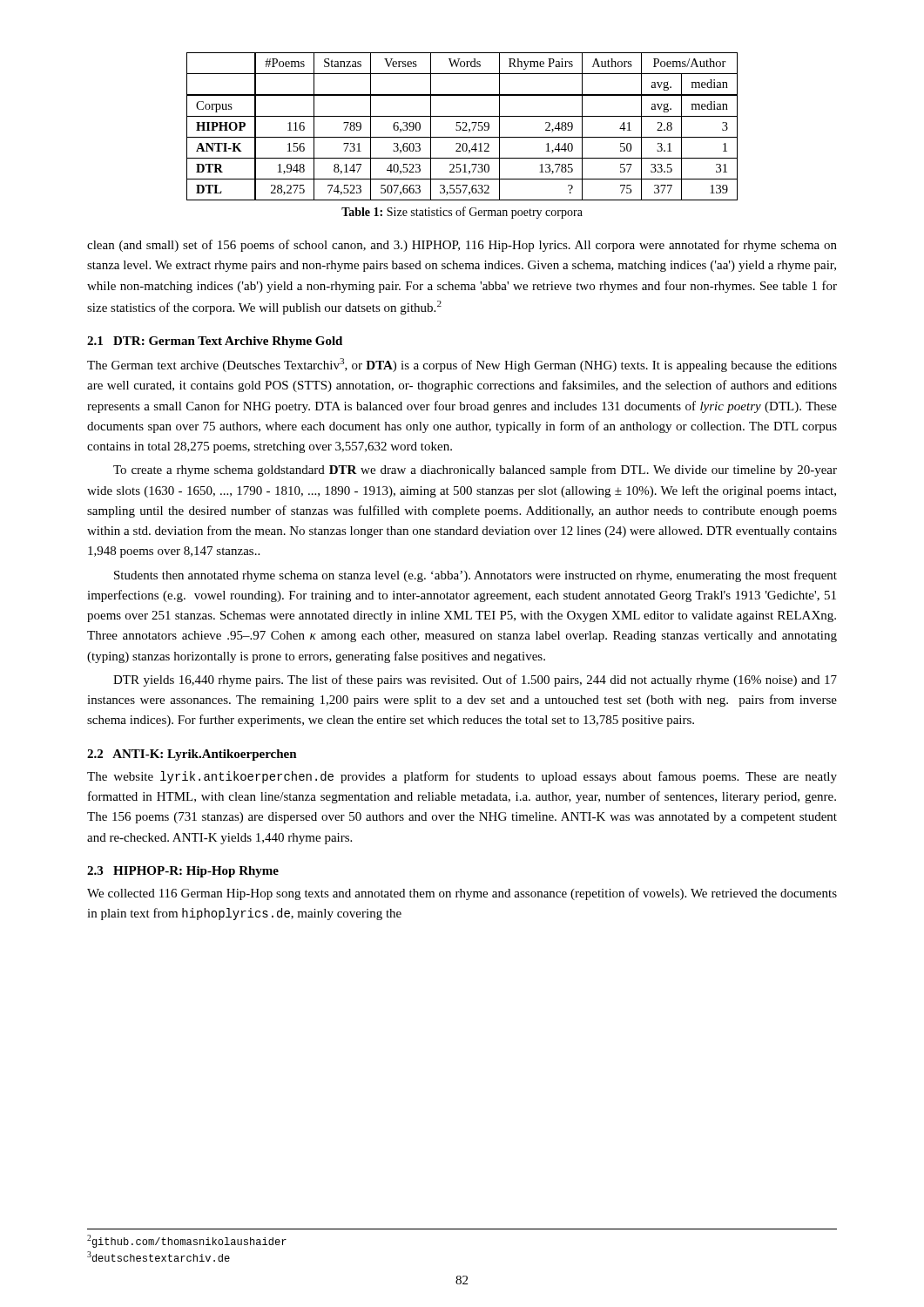Viewport: 924px width, 1307px height.
Task: Select the element starting "2github.com/thomasnikolaushaider 3deutschestextarchiv.de"
Action: (187, 1249)
